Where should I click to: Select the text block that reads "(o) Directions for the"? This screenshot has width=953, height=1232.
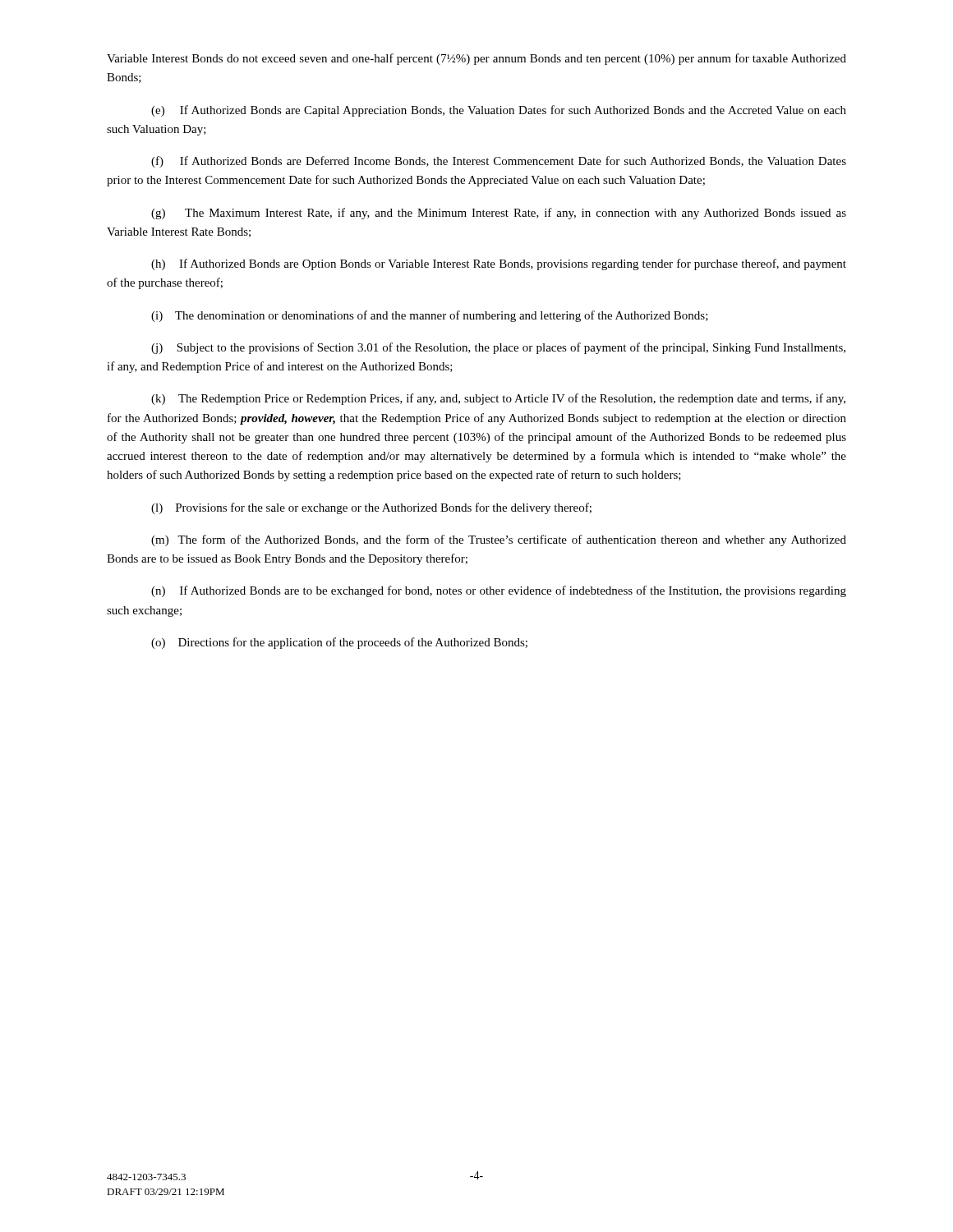point(476,643)
